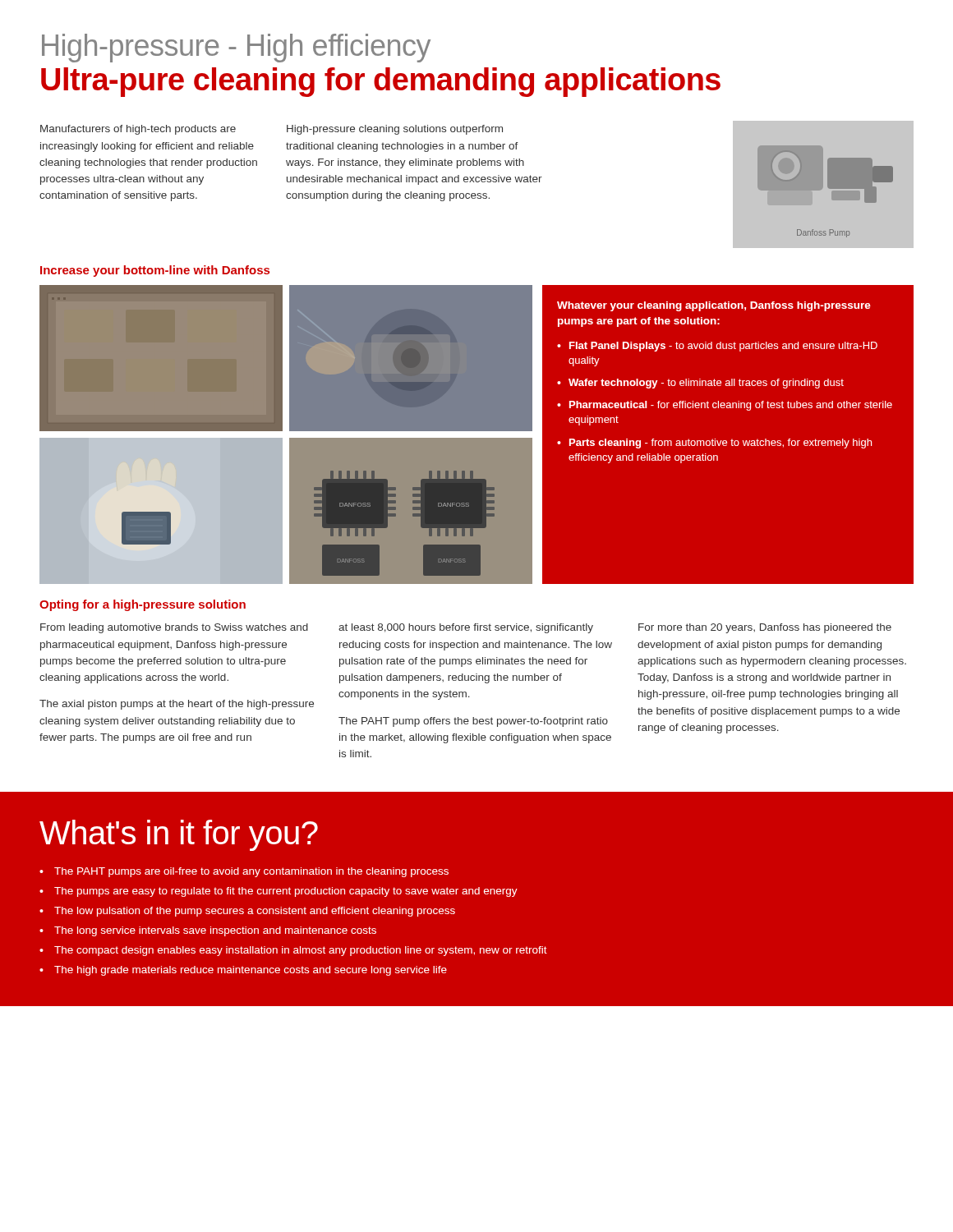Click on the text block starting "The PAHT pumps are"

252,871
